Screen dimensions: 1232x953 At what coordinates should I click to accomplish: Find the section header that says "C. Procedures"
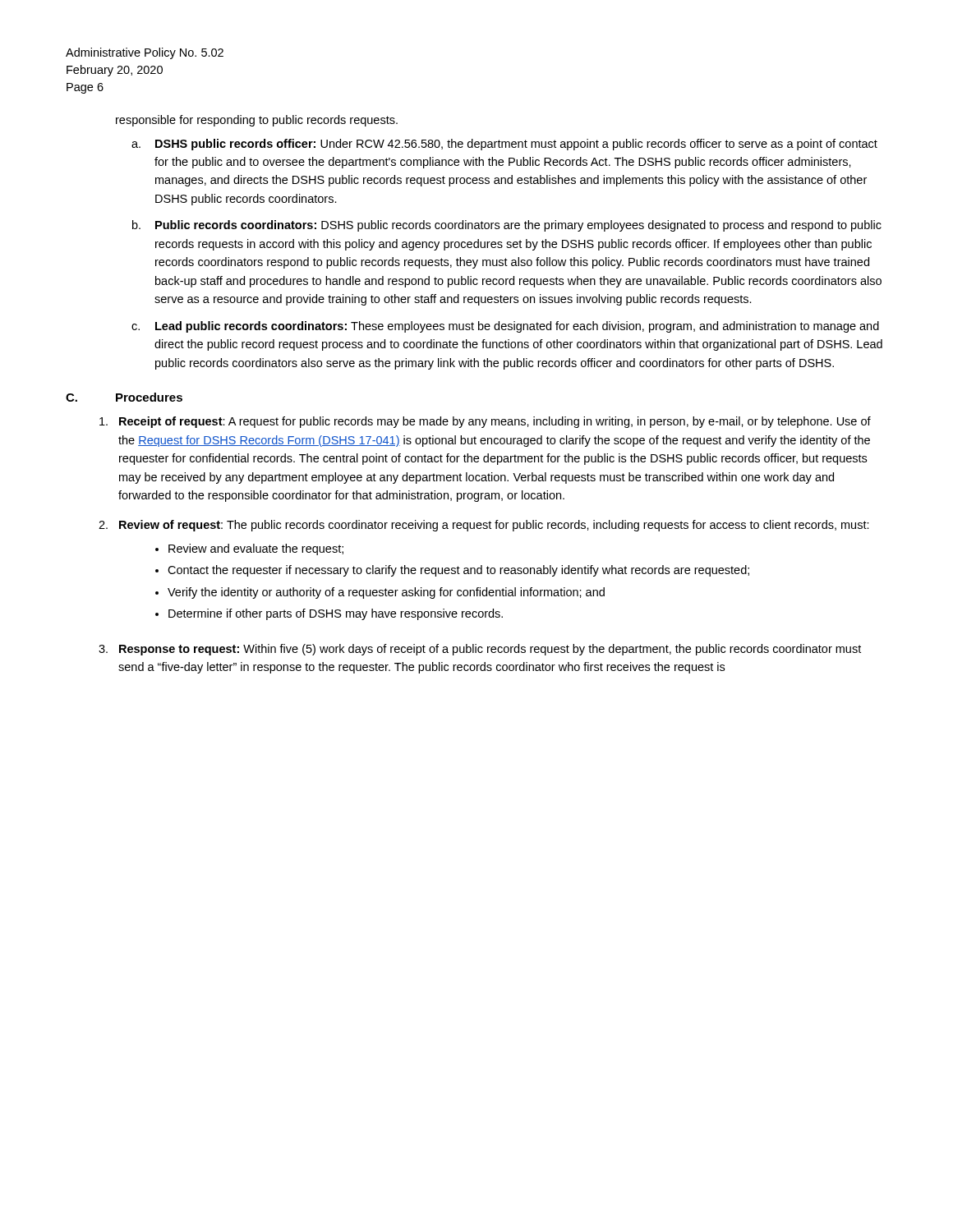tap(124, 397)
